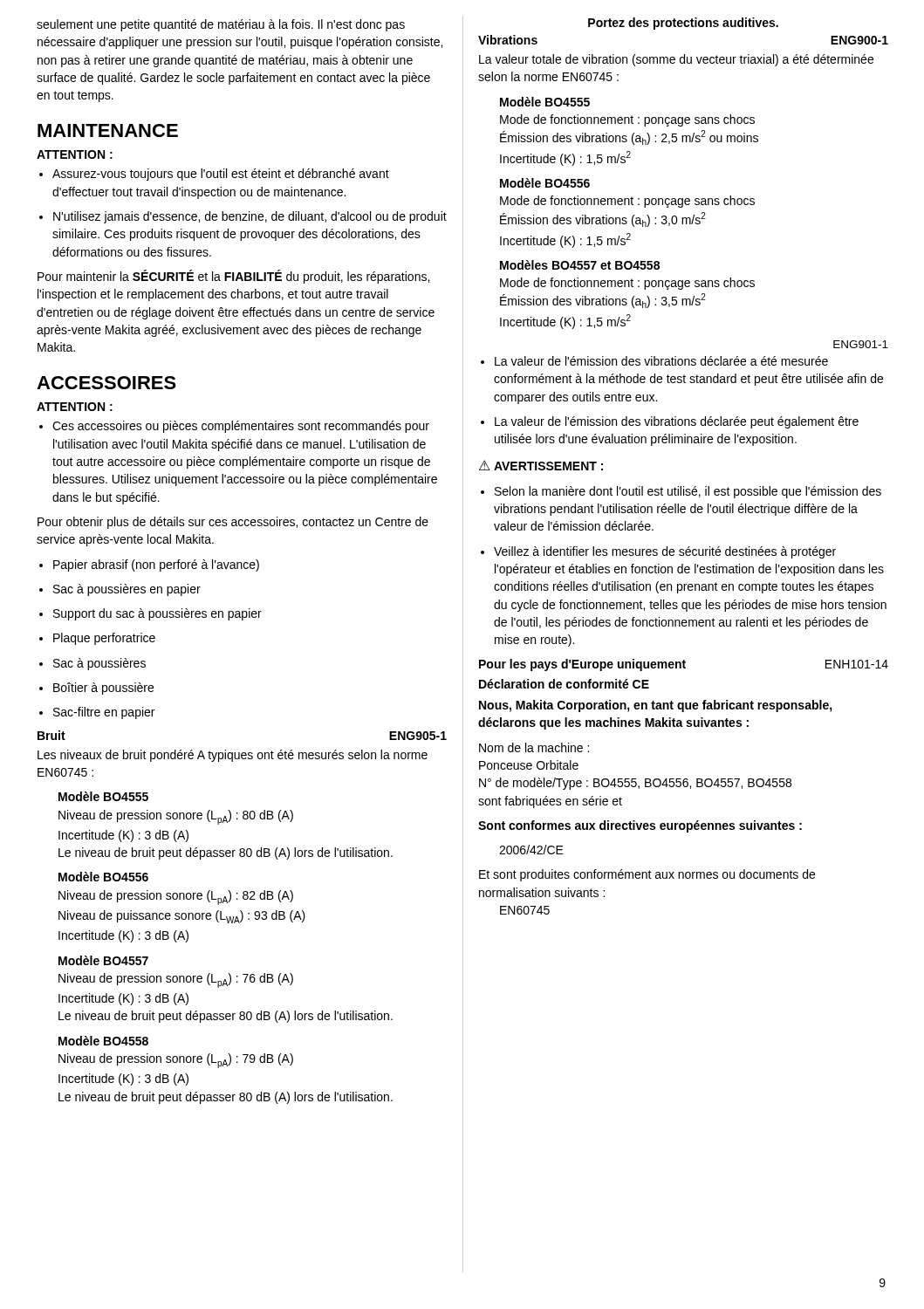Image resolution: width=924 pixels, height=1309 pixels.
Task: Point to the text block starting "Boîtier à poussière"
Action: click(x=96, y=689)
